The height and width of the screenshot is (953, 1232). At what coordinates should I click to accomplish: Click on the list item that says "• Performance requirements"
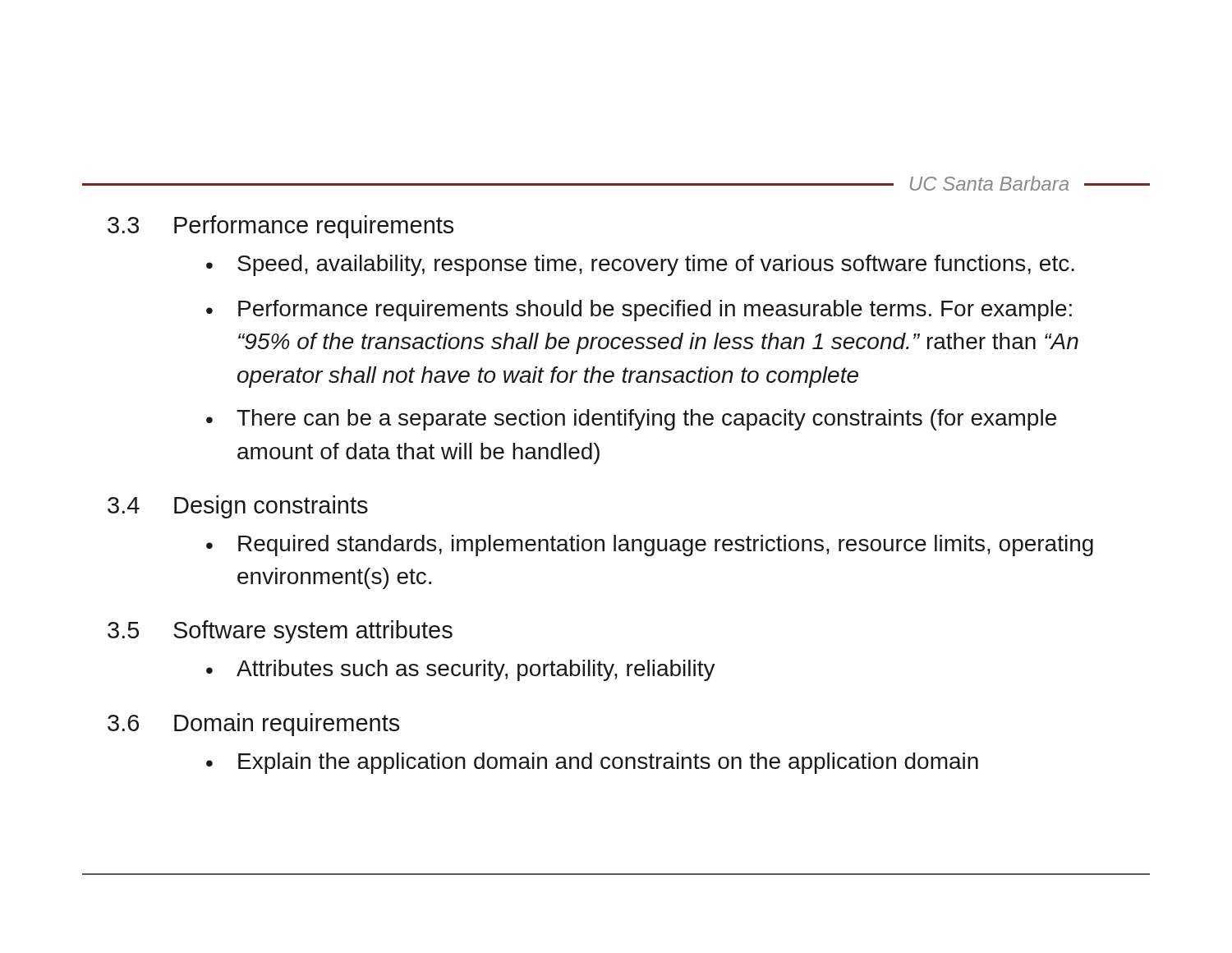coord(665,342)
